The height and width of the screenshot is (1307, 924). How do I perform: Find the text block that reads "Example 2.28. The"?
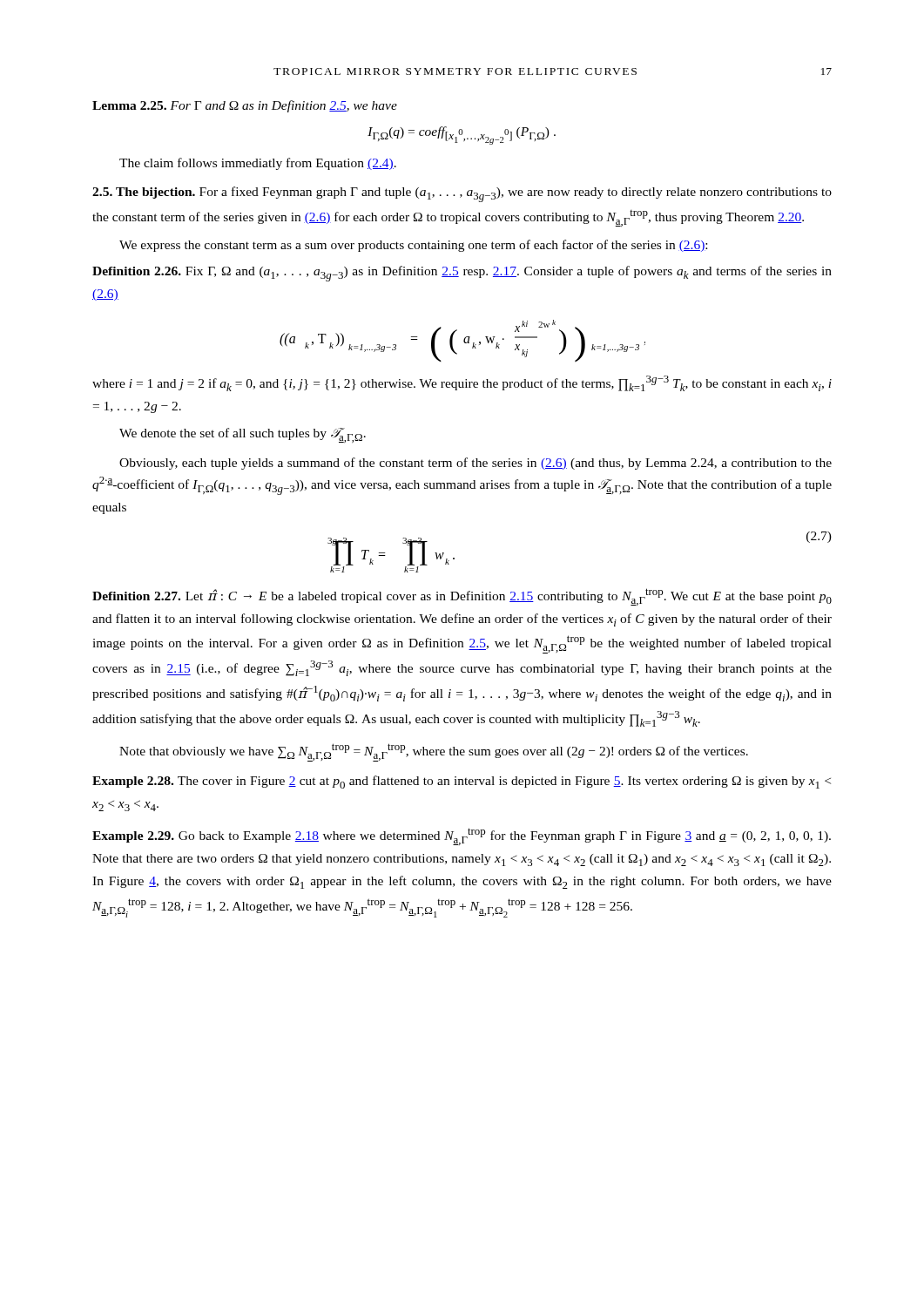tap(462, 794)
